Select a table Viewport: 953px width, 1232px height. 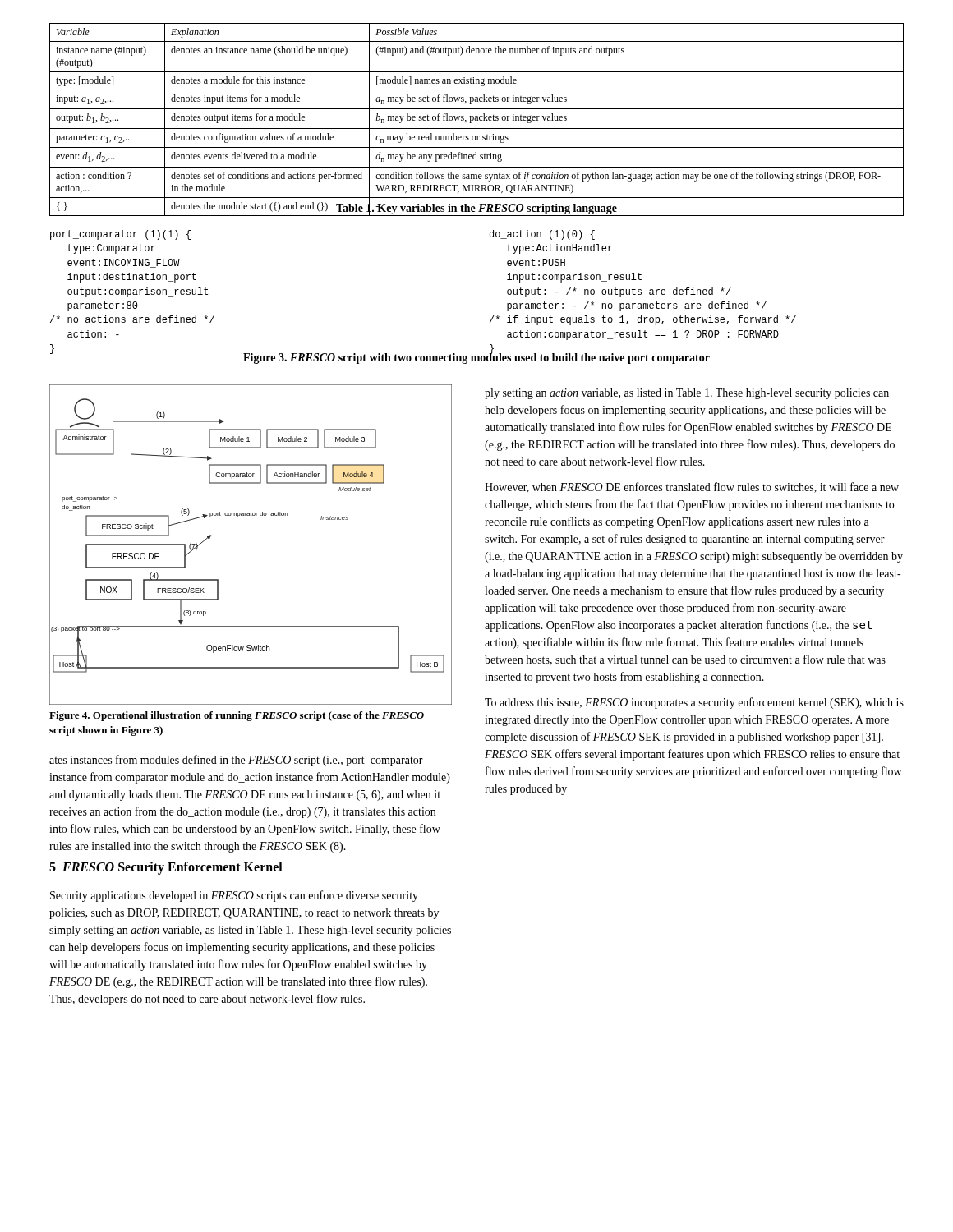point(476,119)
